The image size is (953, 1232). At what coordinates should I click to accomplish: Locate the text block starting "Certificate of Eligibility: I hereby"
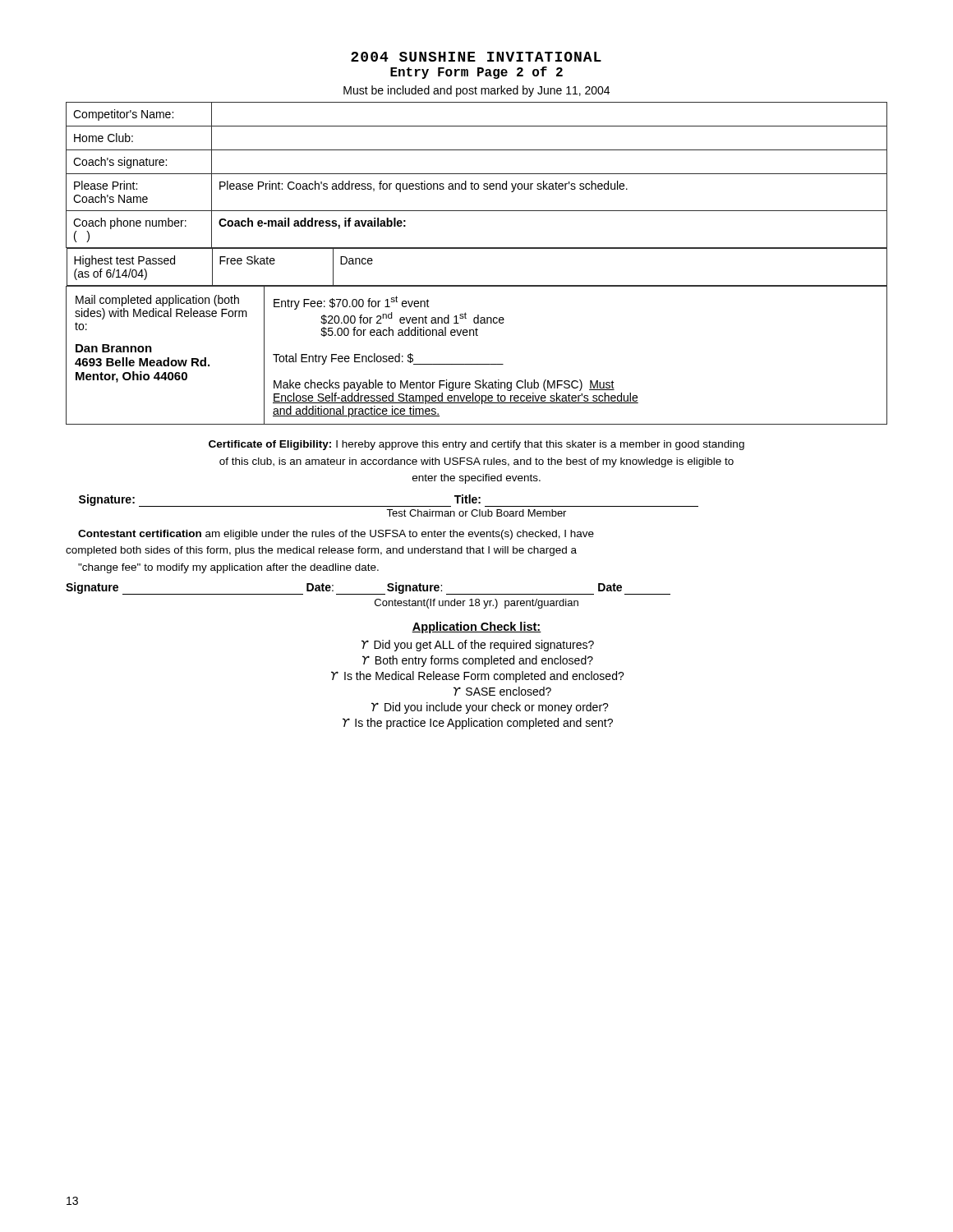476,461
